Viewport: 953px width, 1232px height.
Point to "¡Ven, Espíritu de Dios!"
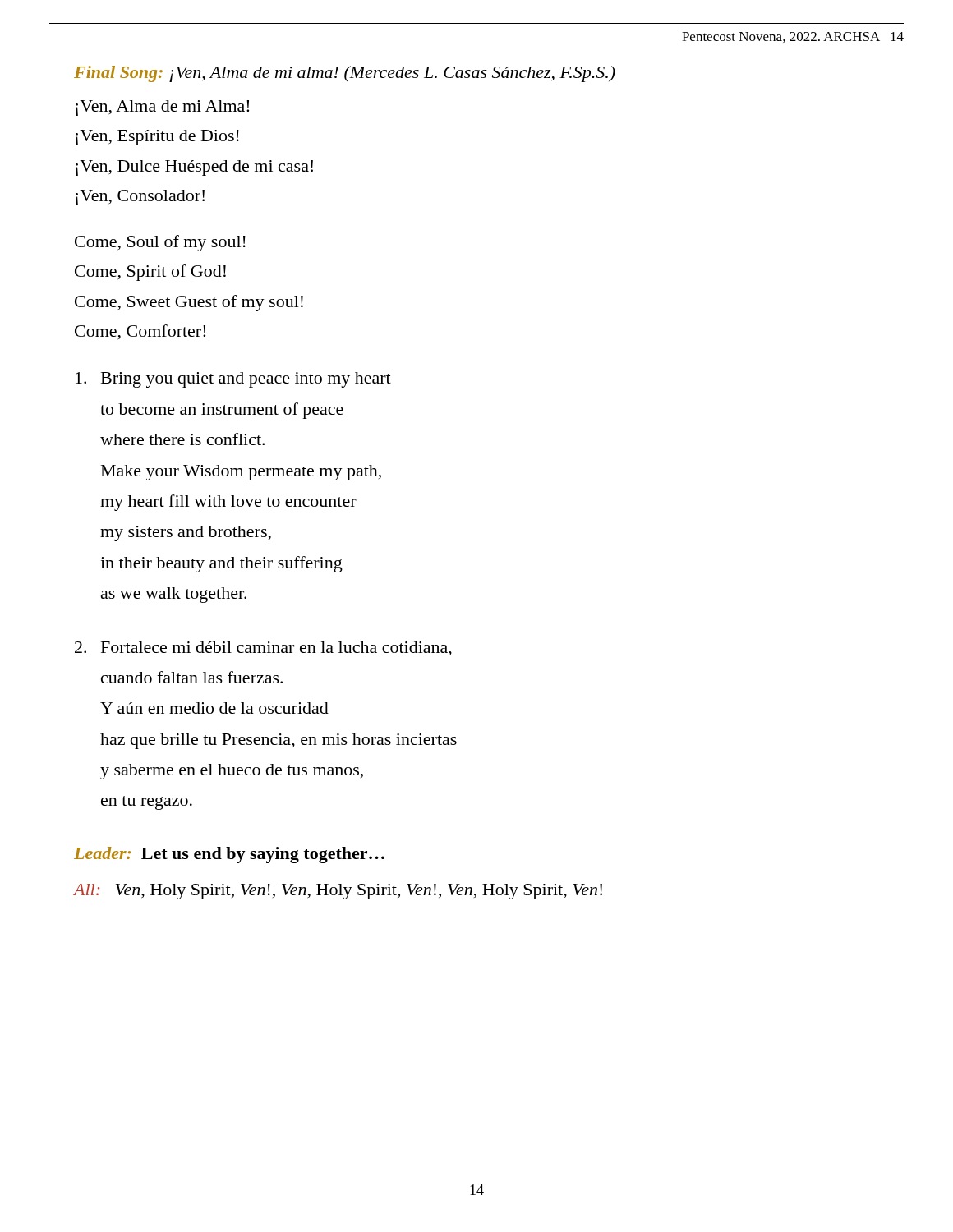(157, 135)
